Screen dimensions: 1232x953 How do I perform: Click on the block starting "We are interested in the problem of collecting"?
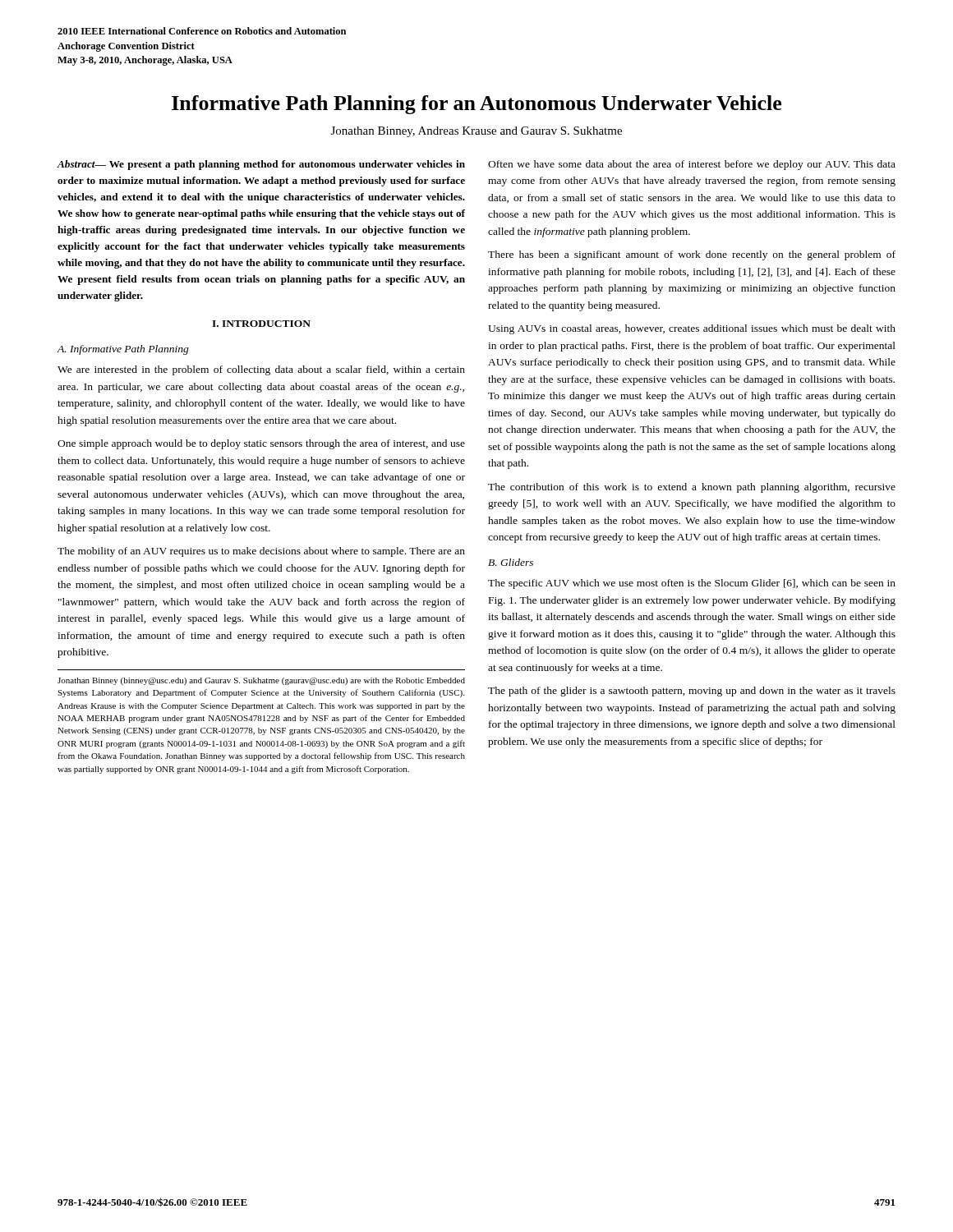point(261,395)
